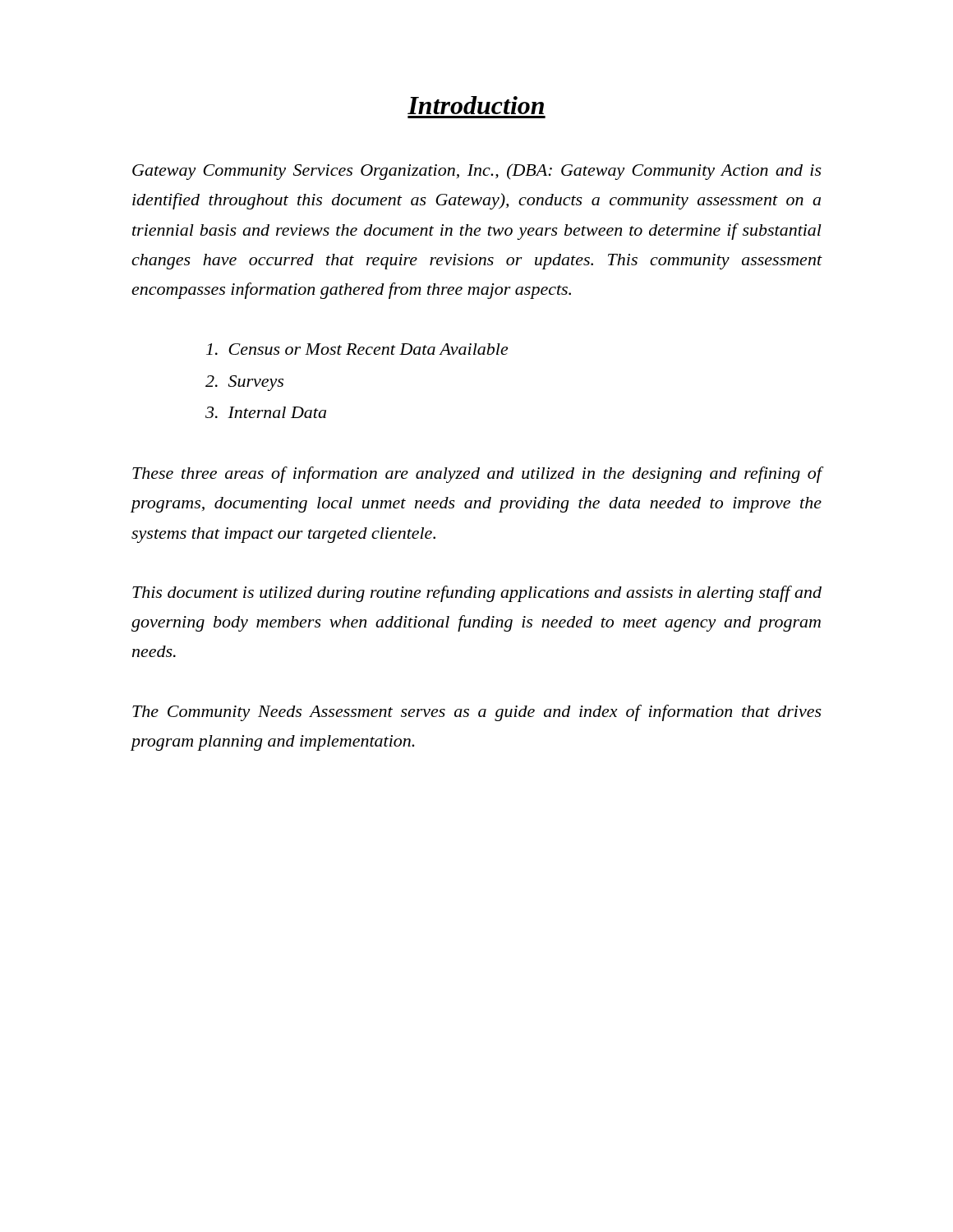
Task: Locate the text starting "2. Surveys"
Action: pos(245,381)
